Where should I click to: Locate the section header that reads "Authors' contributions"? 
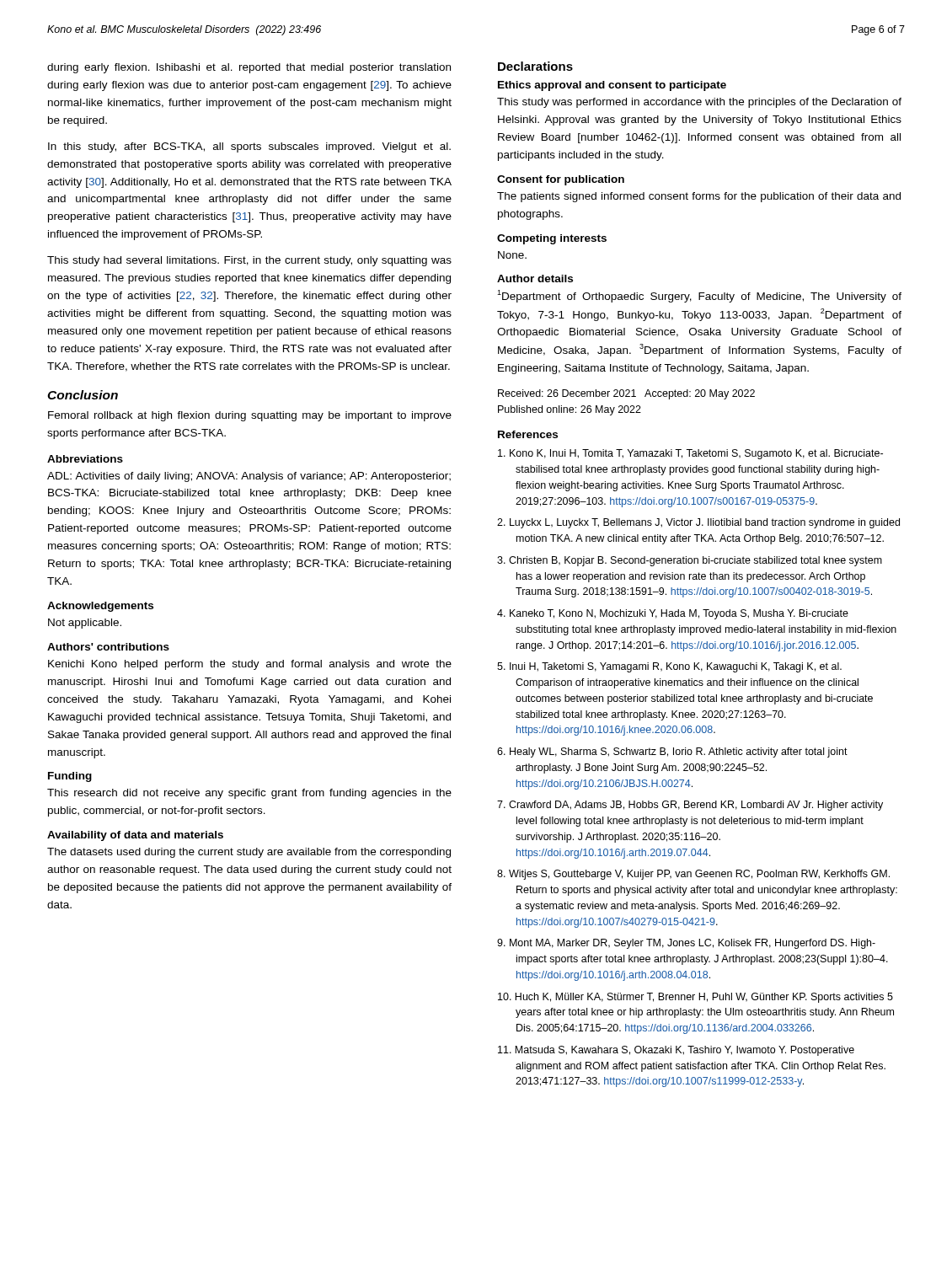[x=108, y=647]
